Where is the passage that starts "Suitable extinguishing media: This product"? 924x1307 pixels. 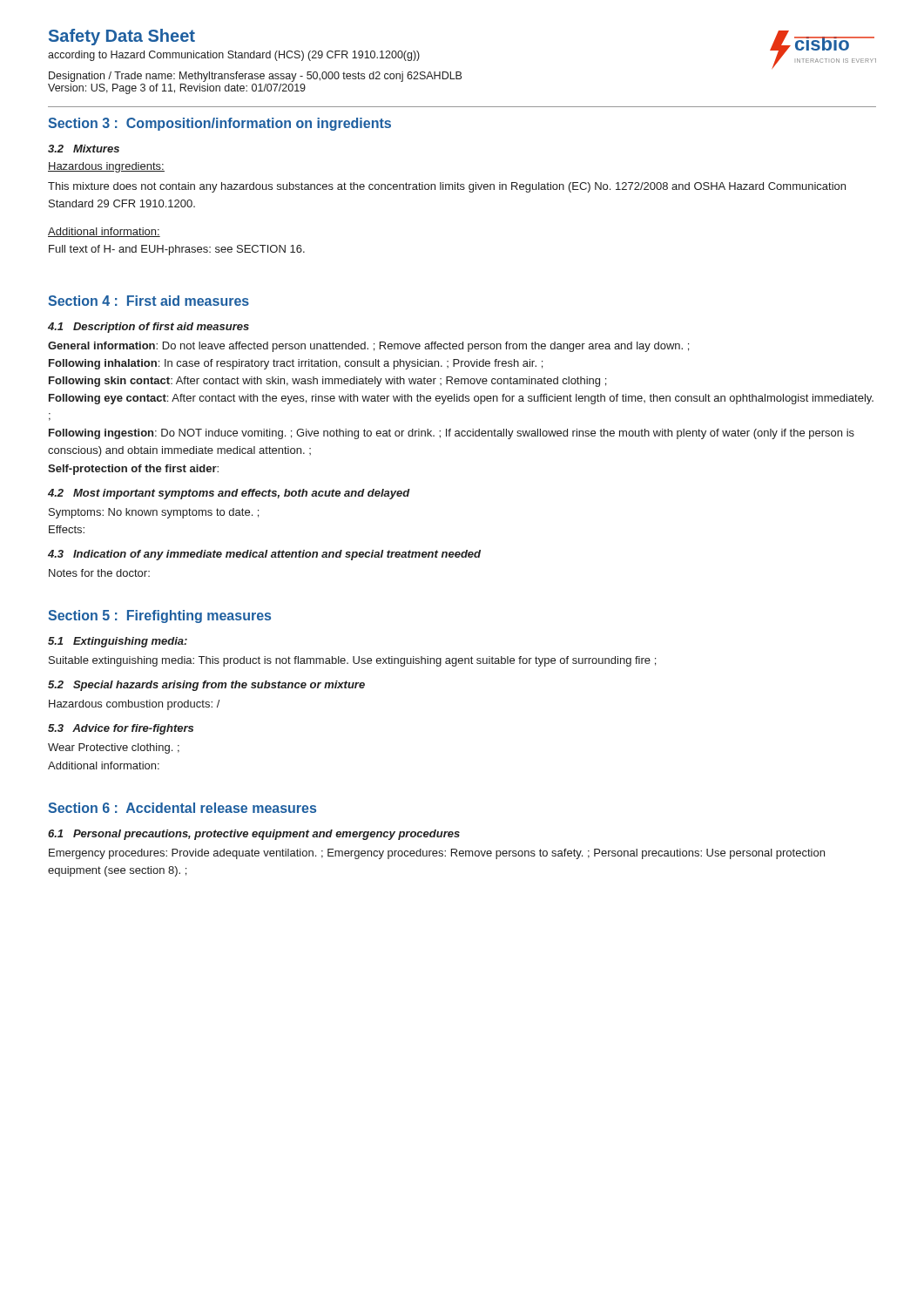(352, 660)
